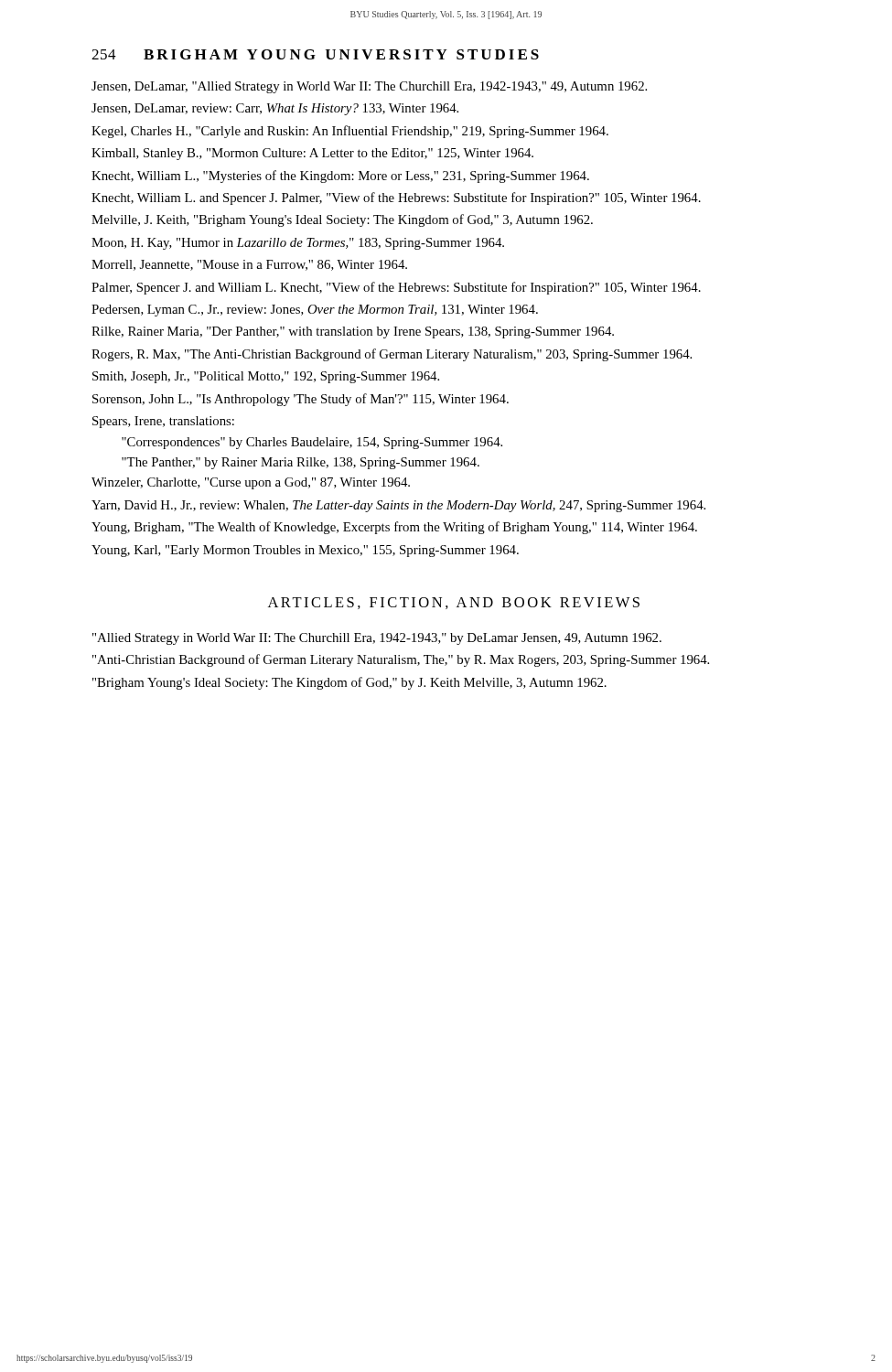Point to the passage starting "Knecht, William L. and Spencer J."
The width and height of the screenshot is (892, 1372).
[x=396, y=198]
